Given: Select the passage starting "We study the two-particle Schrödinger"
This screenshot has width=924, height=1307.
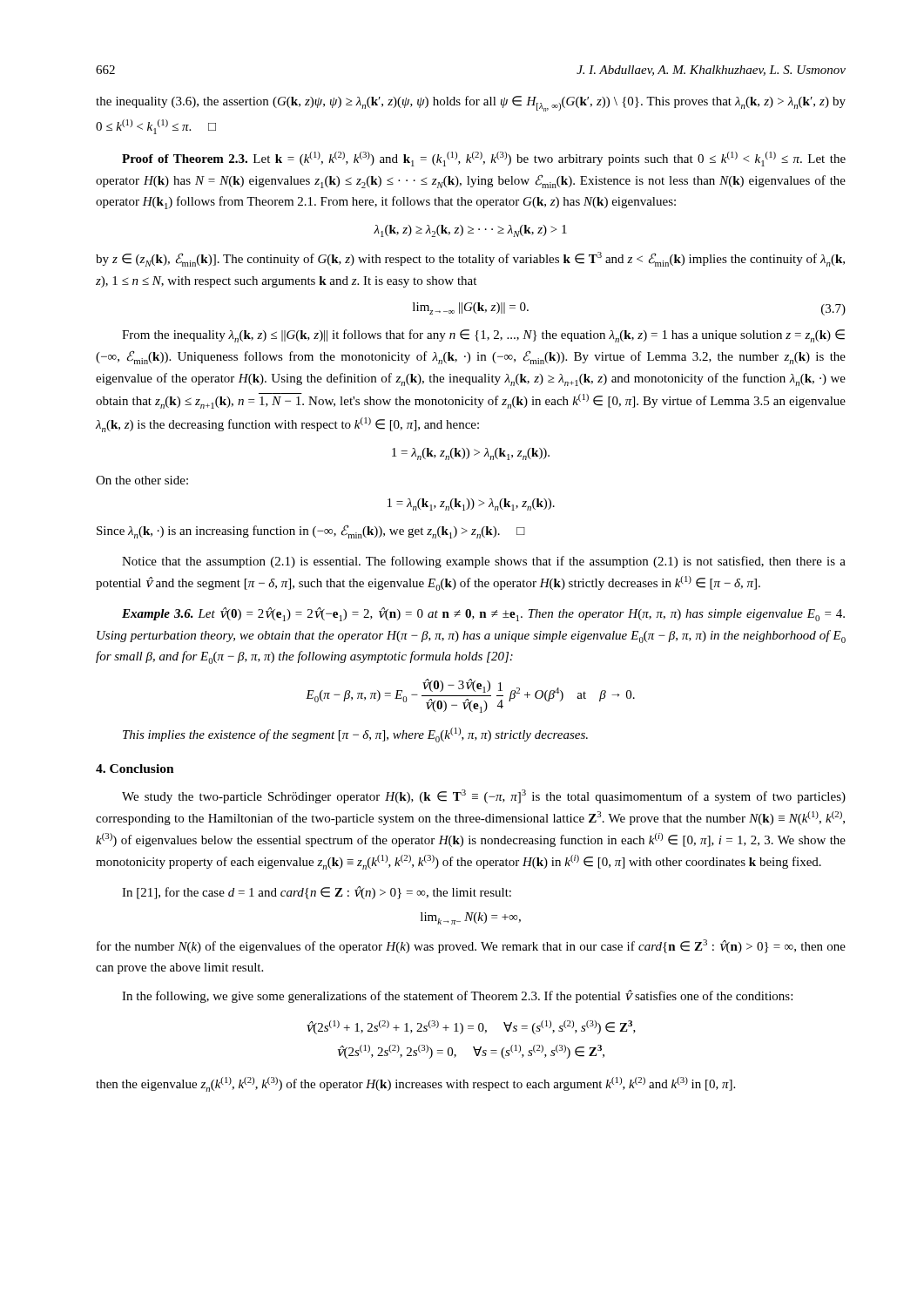Looking at the screenshot, I should point(471,829).
